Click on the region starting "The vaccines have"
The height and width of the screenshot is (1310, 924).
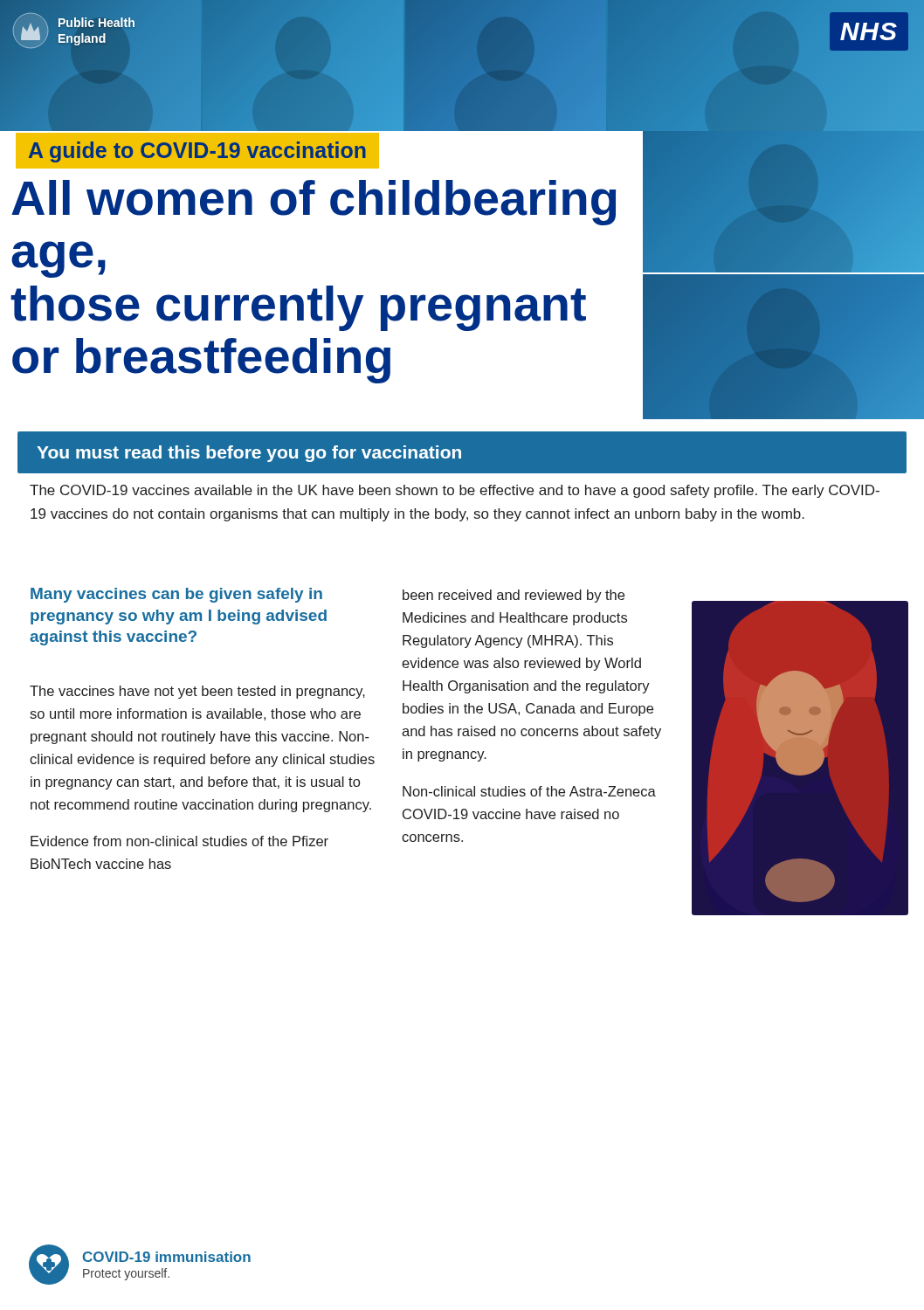(x=204, y=777)
